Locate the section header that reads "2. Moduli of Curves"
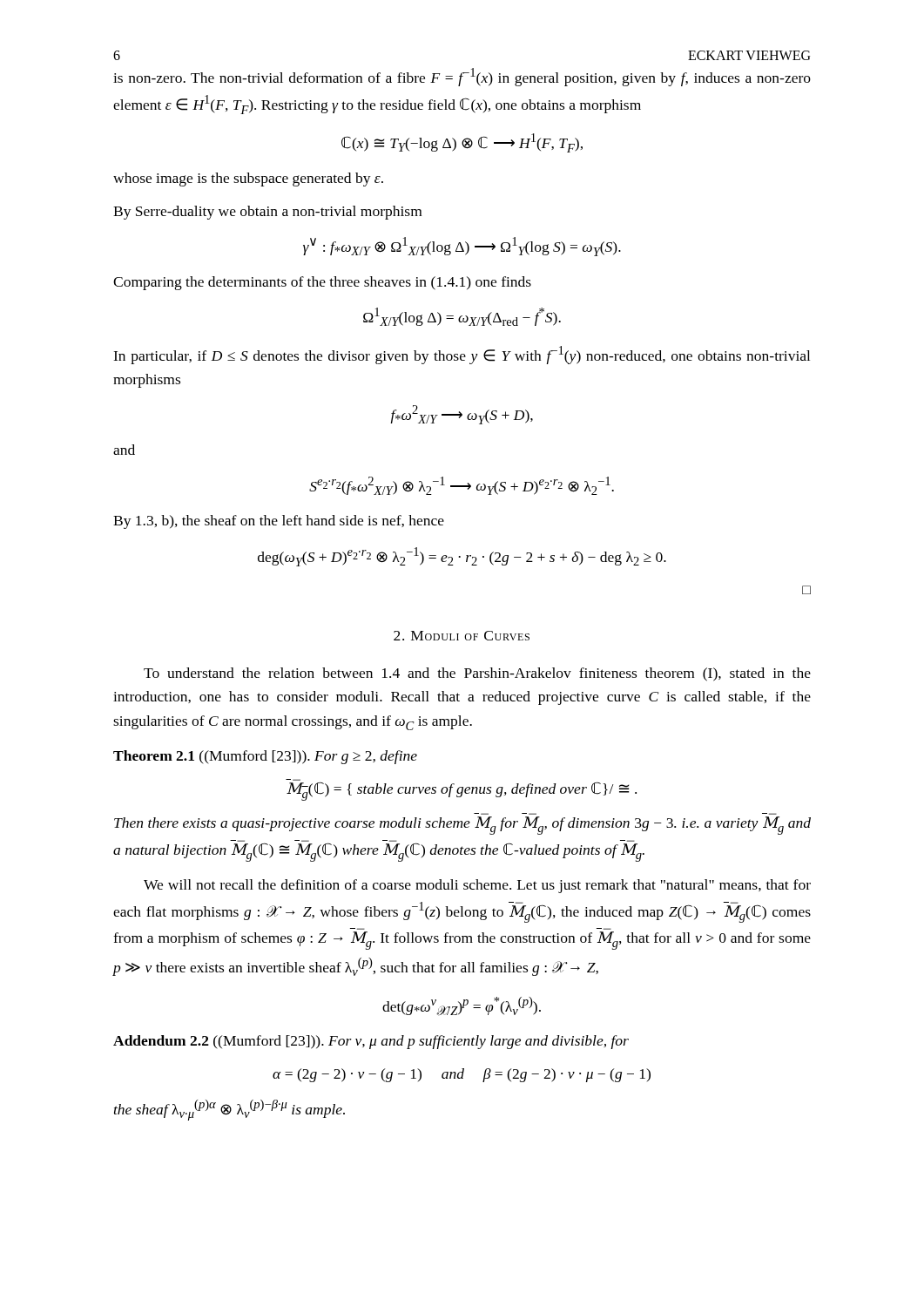 coord(462,636)
